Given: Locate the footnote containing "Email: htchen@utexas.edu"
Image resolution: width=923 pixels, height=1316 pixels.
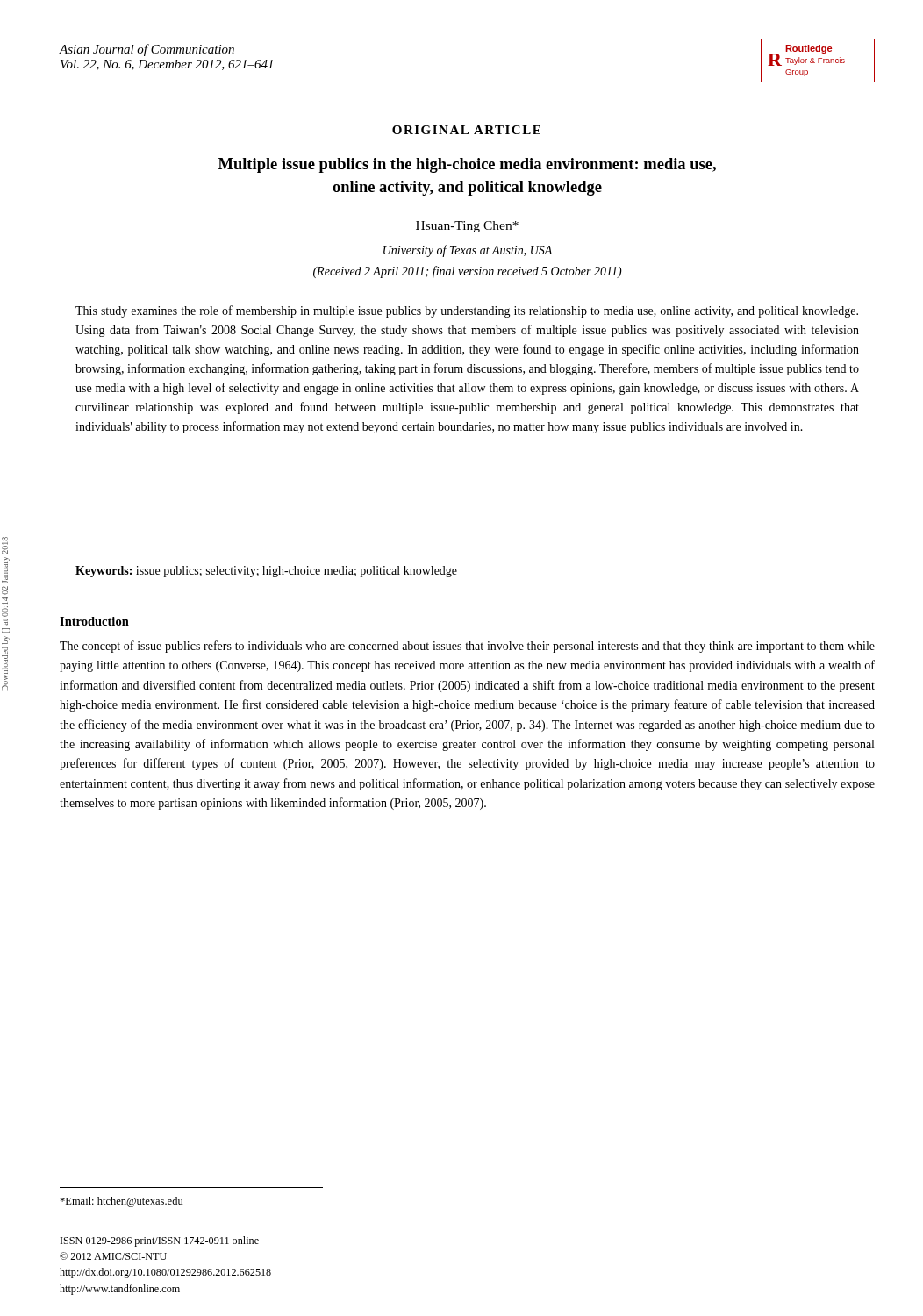Looking at the screenshot, I should click(x=121, y=1201).
